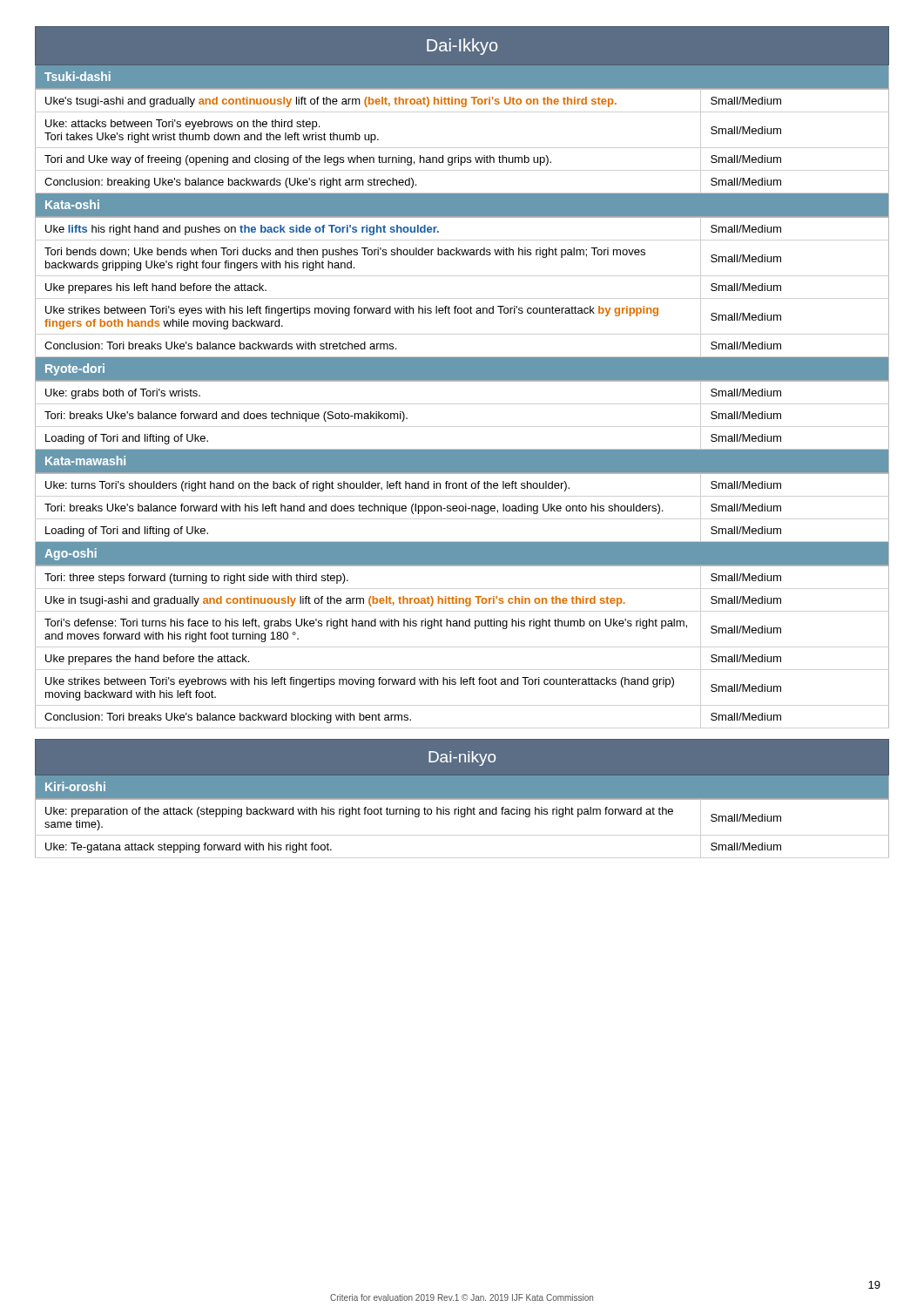The height and width of the screenshot is (1307, 924).
Task: Click on the table containing "Uke: preparation of"
Action: (462, 829)
